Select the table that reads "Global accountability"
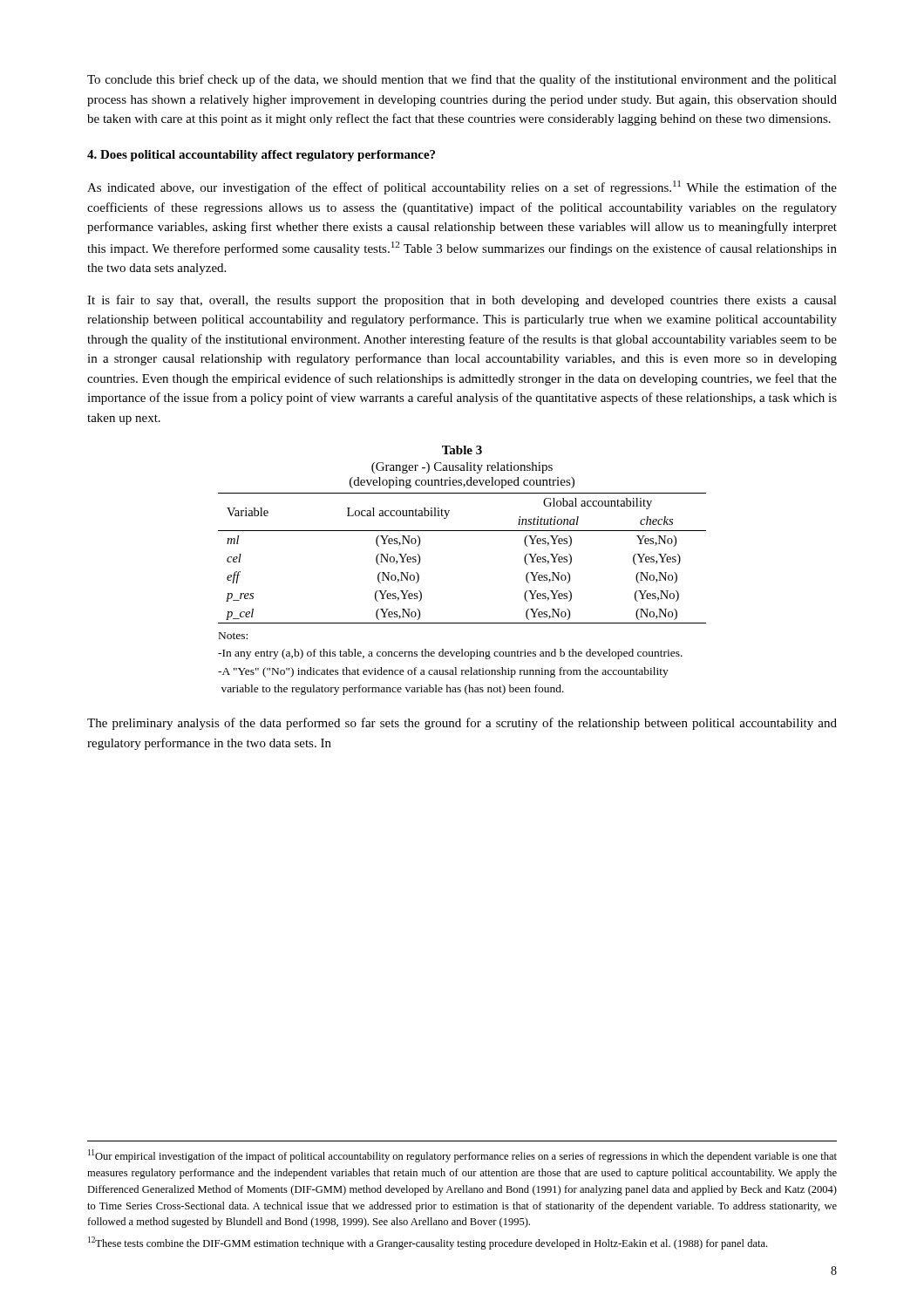 click(462, 570)
